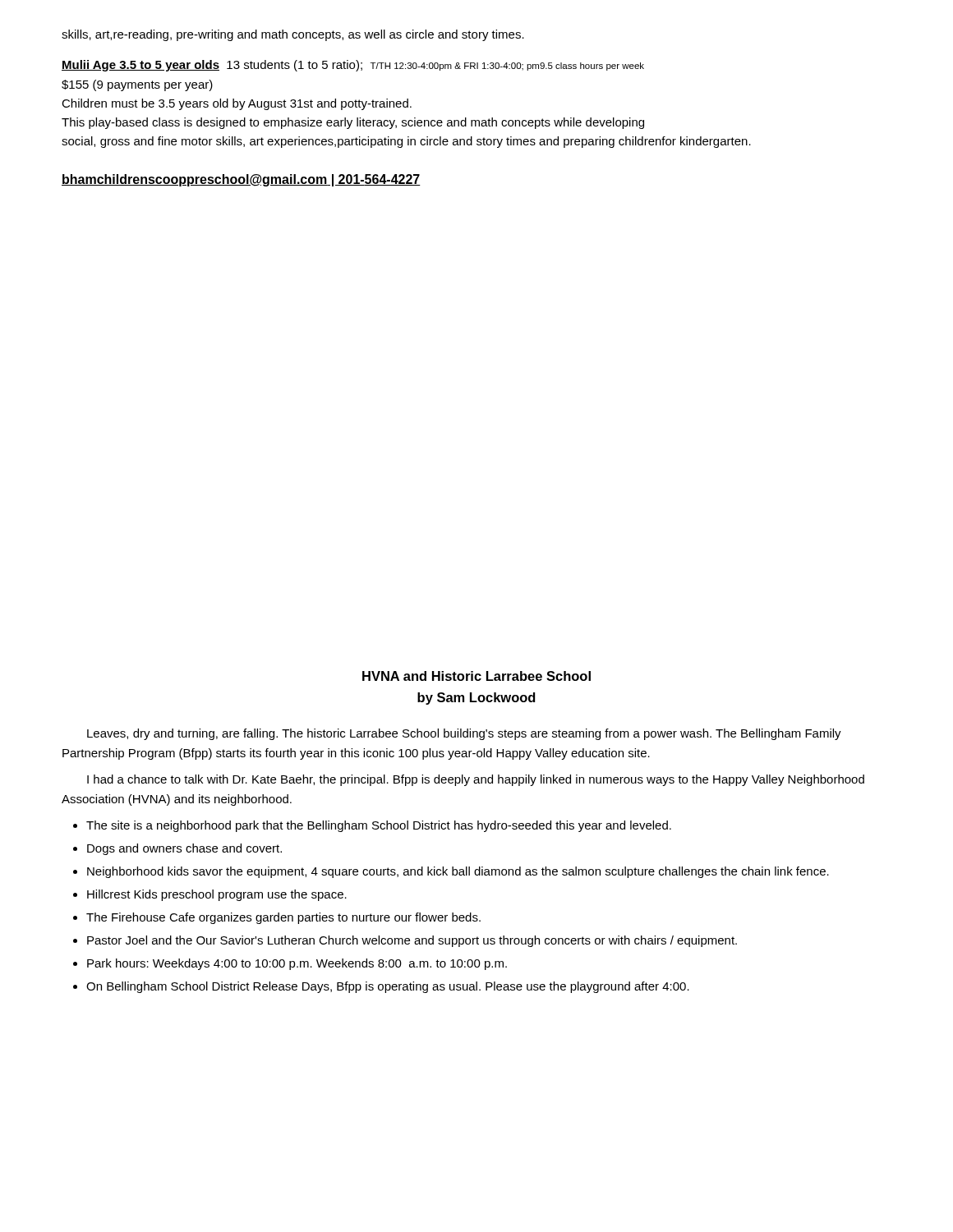Select the title containing "HVNA and Historic Larrabee School"
Image resolution: width=953 pixels, height=1232 pixels.
476,687
